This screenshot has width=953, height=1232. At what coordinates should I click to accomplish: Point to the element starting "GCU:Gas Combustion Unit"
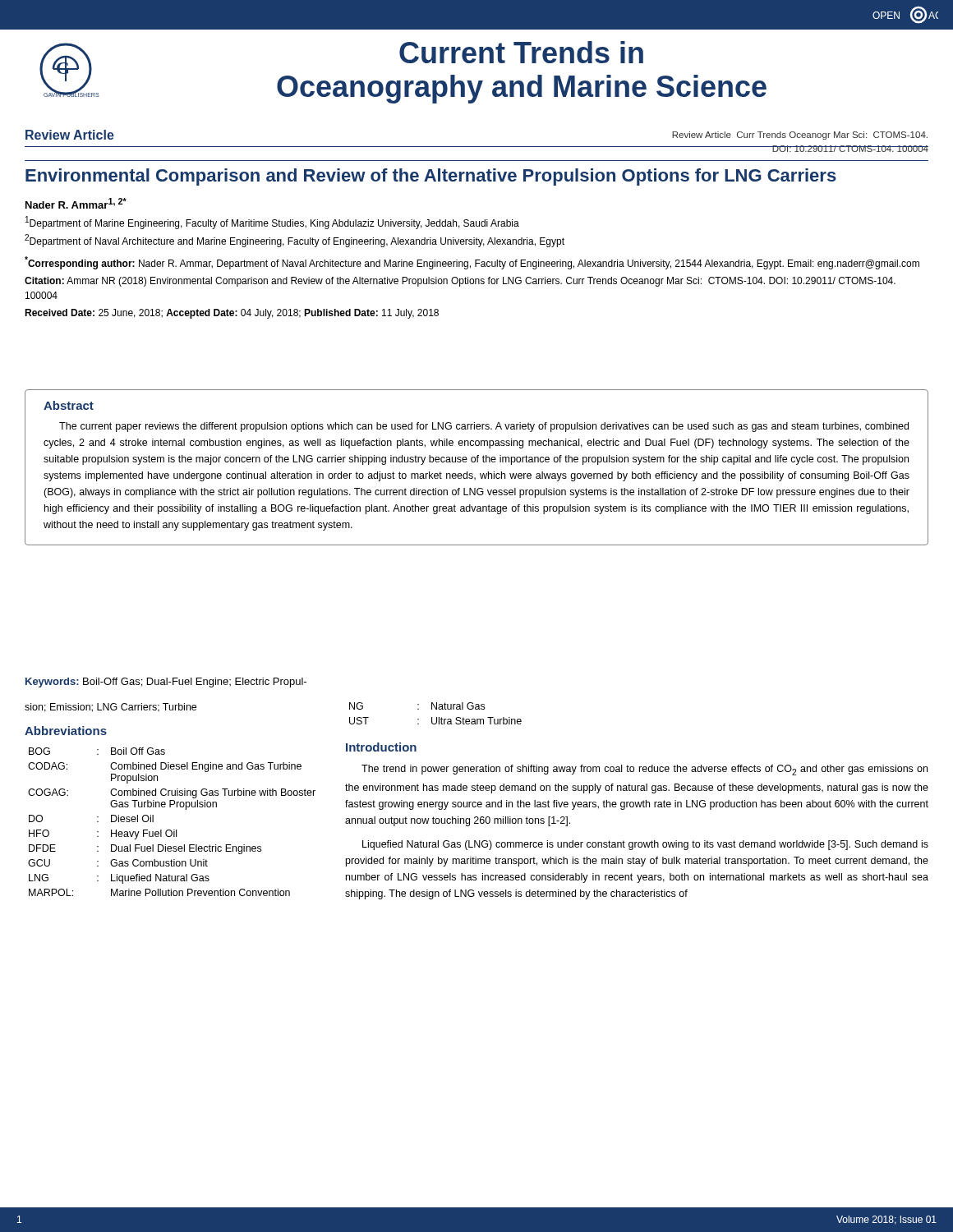click(x=173, y=863)
